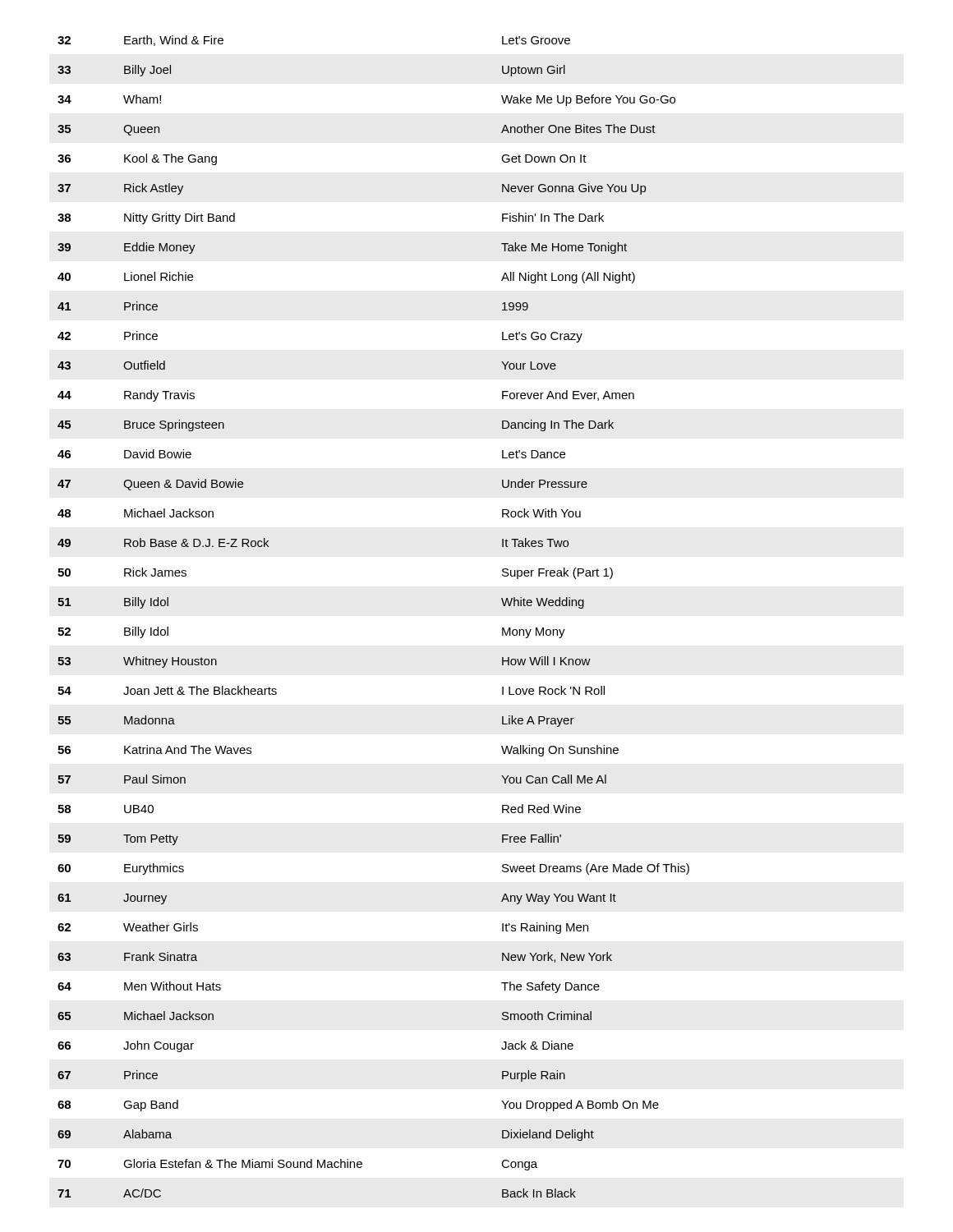Click the table

pyautogui.click(x=476, y=616)
